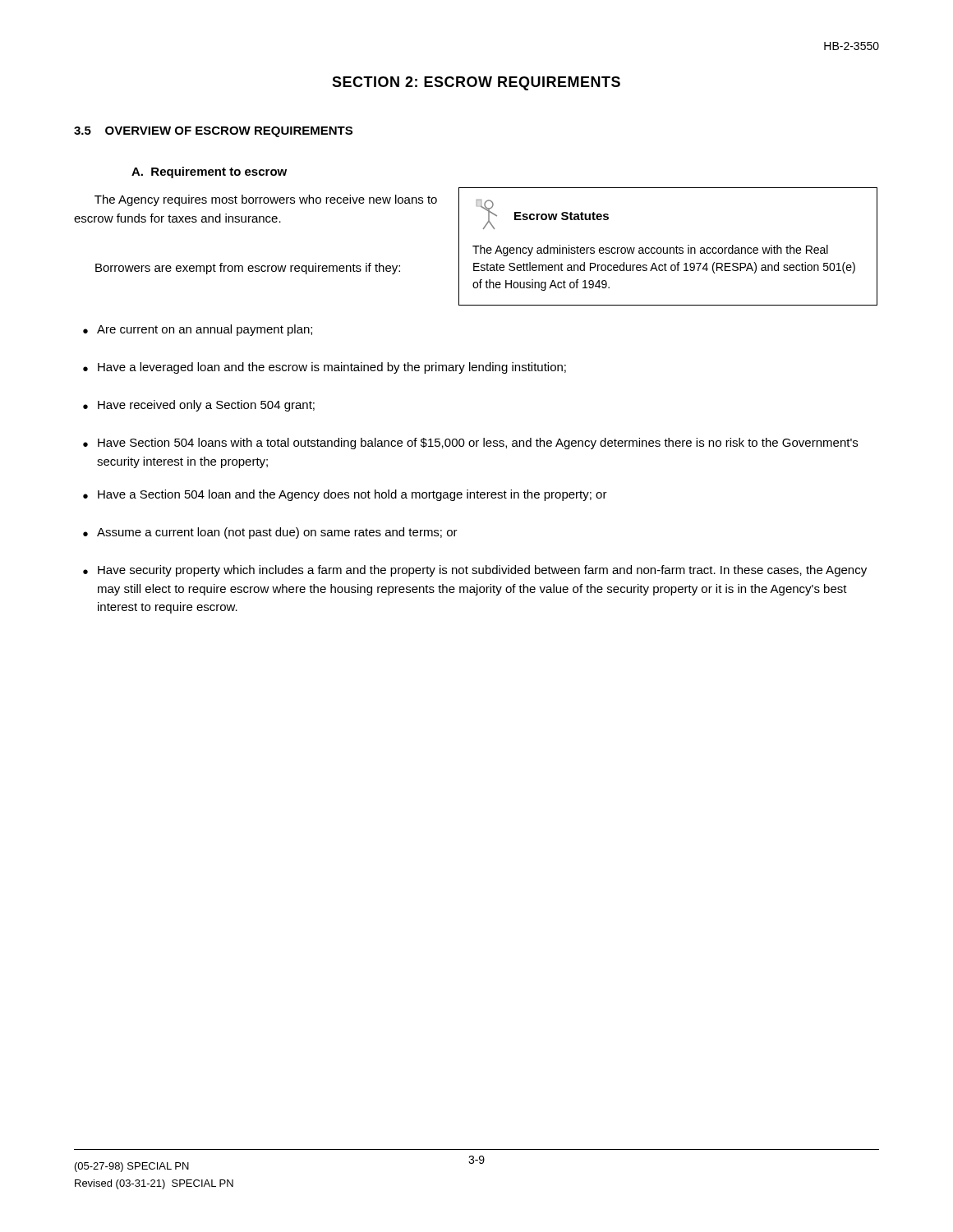Find the block on this page that starts "• Assume a current"
This screenshot has height=1232, width=953.
pos(270,533)
